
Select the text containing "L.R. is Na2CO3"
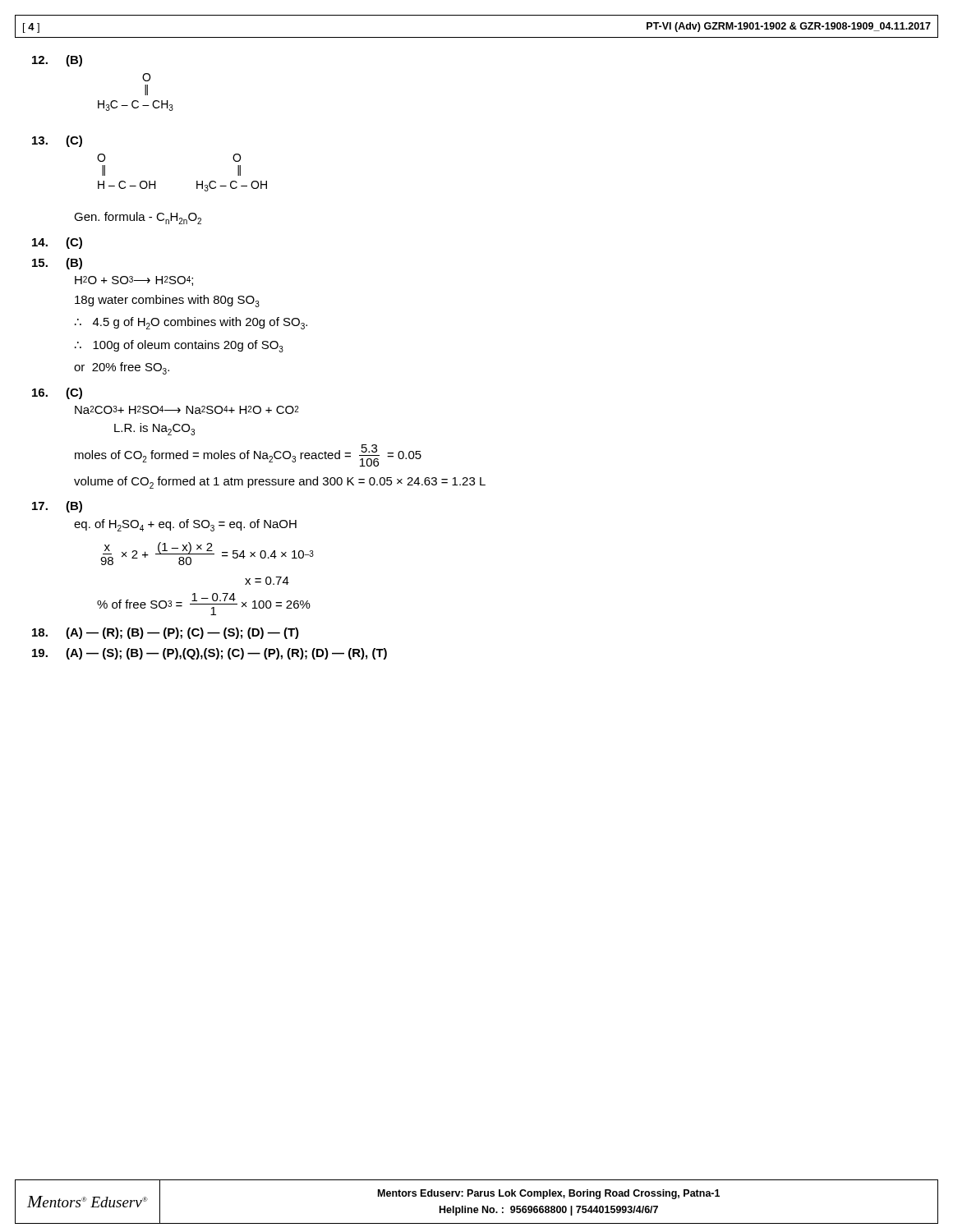click(154, 428)
